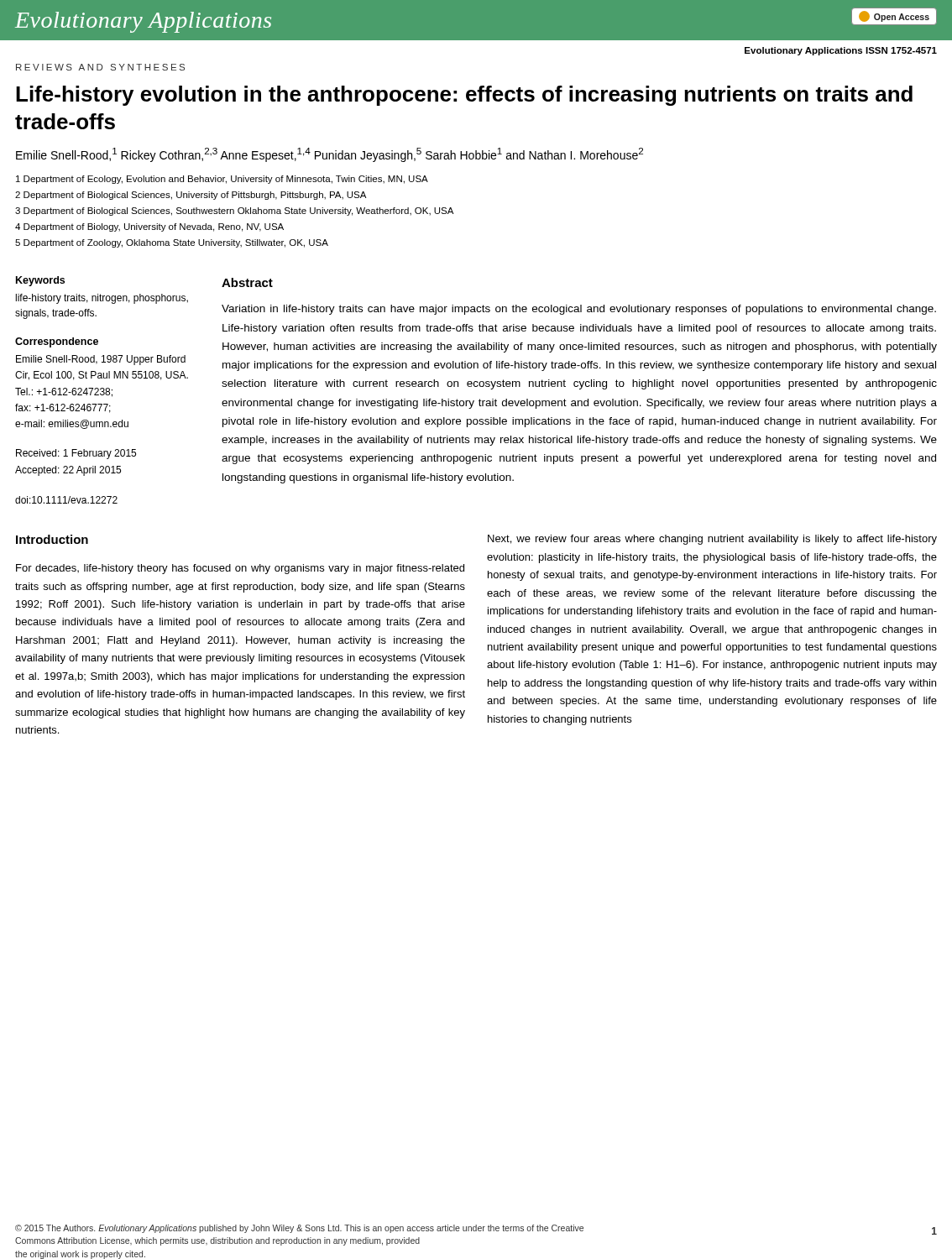
Task: Navigate to the region starting "Introduction For decades, life-history theory has focused"
Action: [240, 634]
